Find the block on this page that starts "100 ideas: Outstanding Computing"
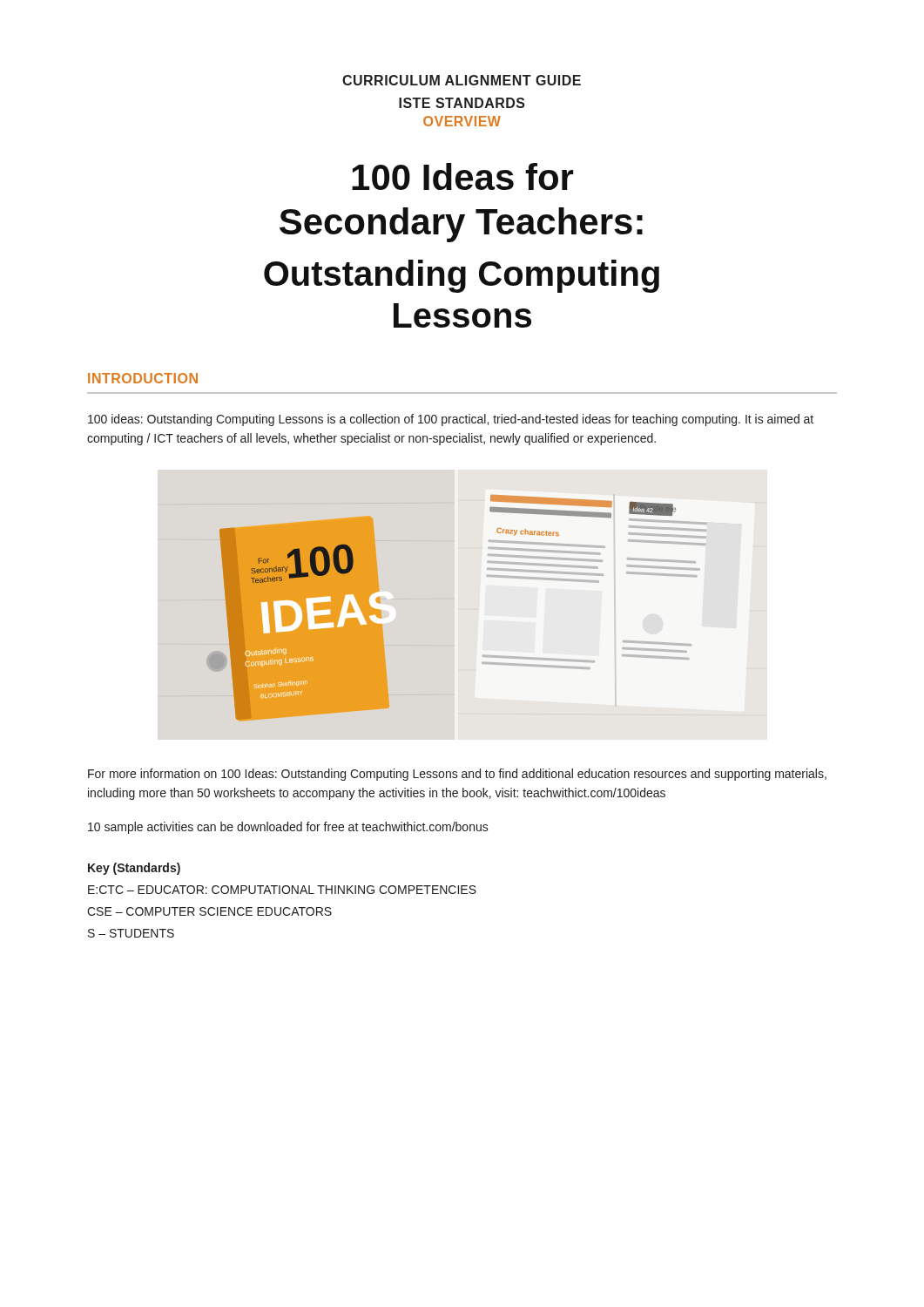The height and width of the screenshot is (1307, 924). [450, 429]
